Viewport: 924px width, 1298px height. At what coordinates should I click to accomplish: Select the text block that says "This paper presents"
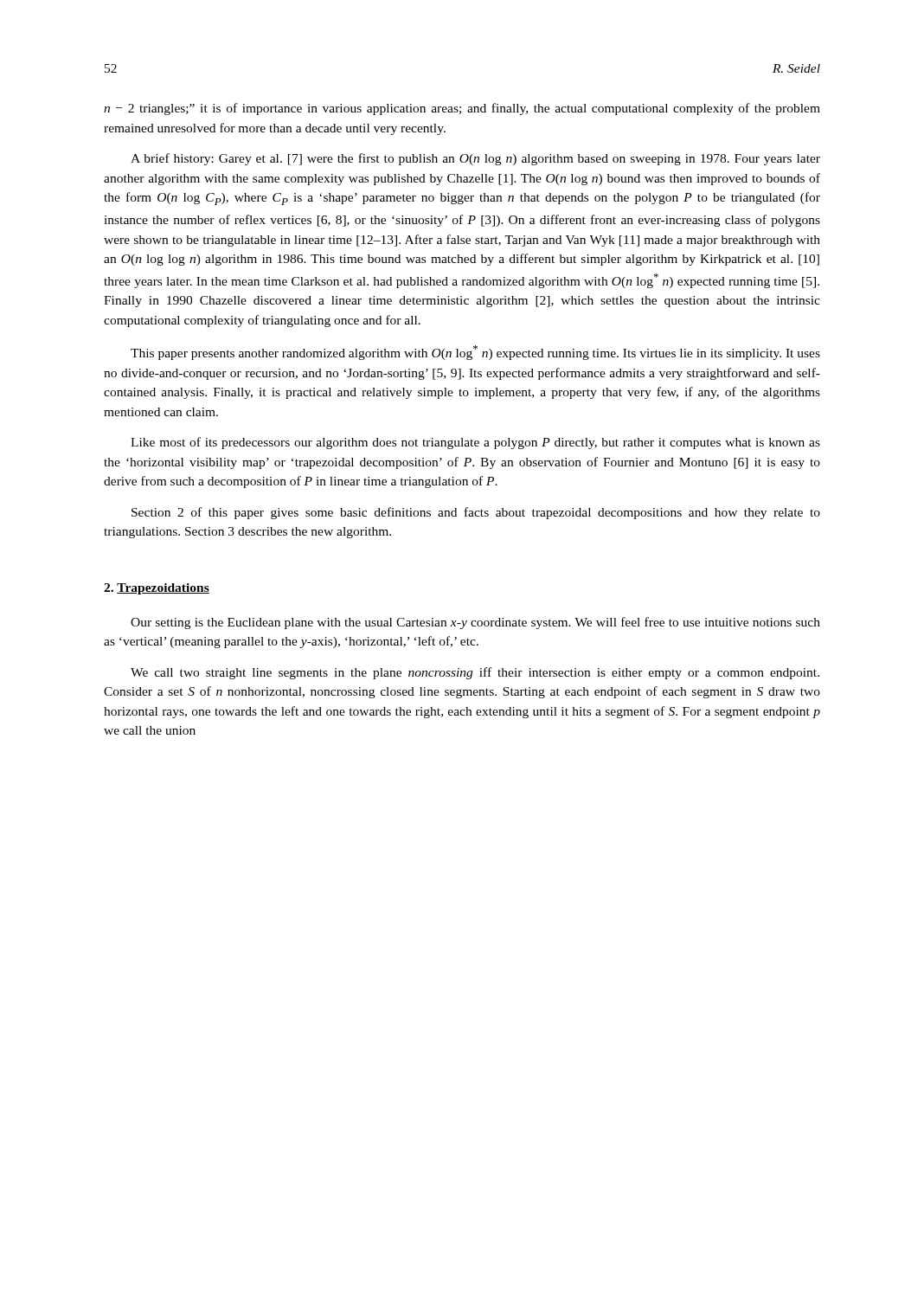click(x=462, y=380)
